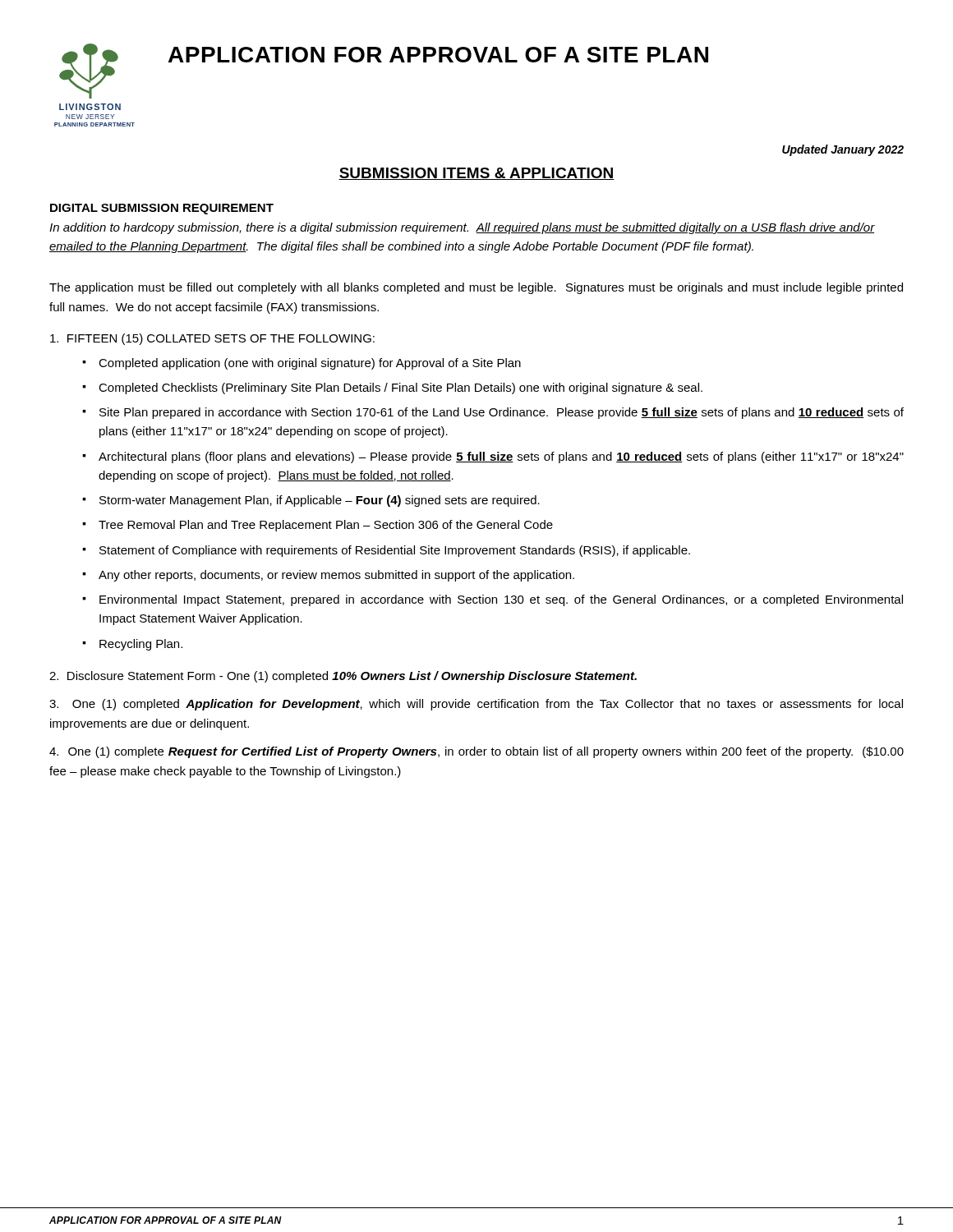
Task: Locate the list item with the text "3. One (1) completed"
Action: click(476, 713)
